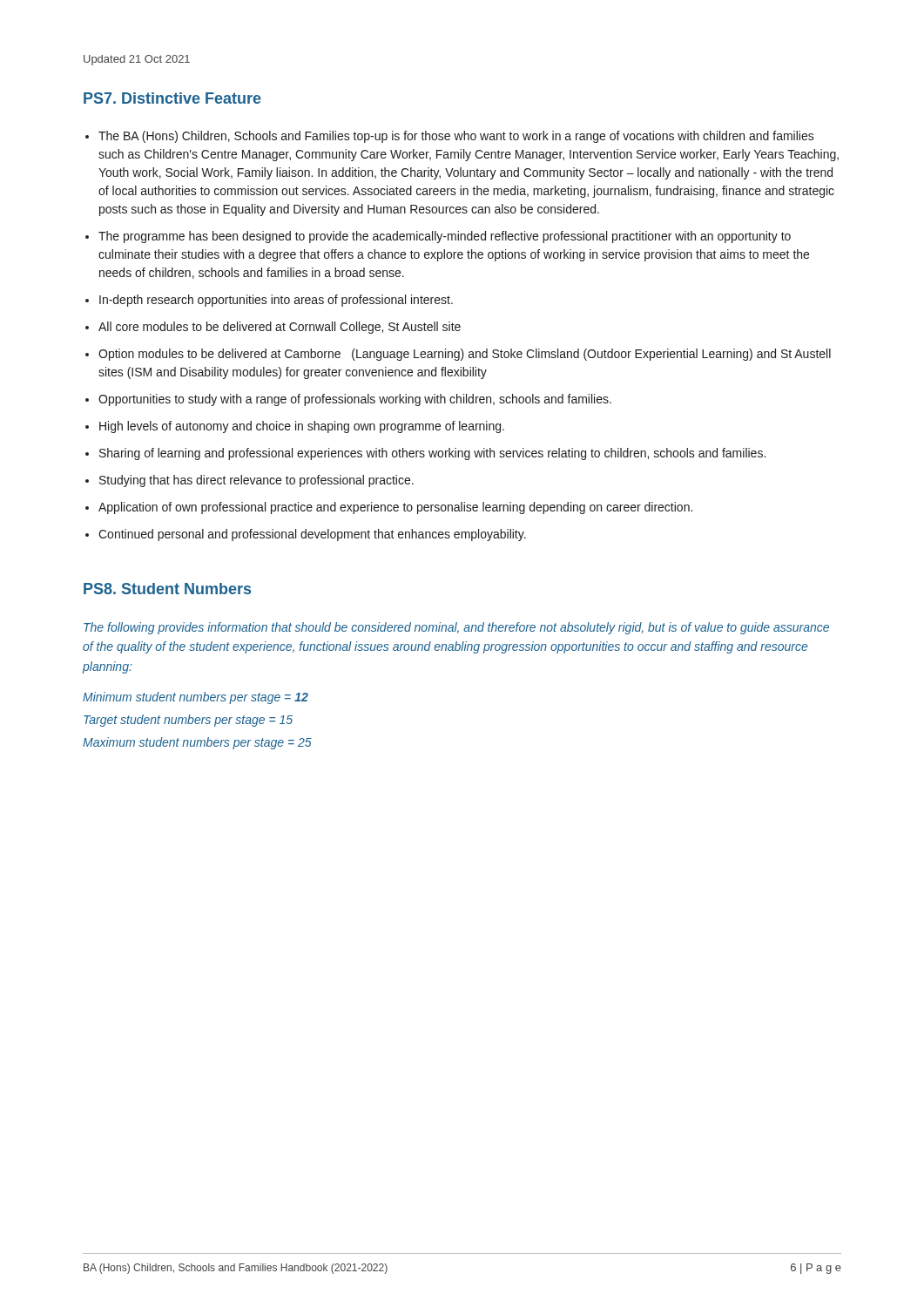Click the passage that begins "Application of own professional practice"
Image resolution: width=924 pixels, height=1307 pixels.
coord(396,507)
